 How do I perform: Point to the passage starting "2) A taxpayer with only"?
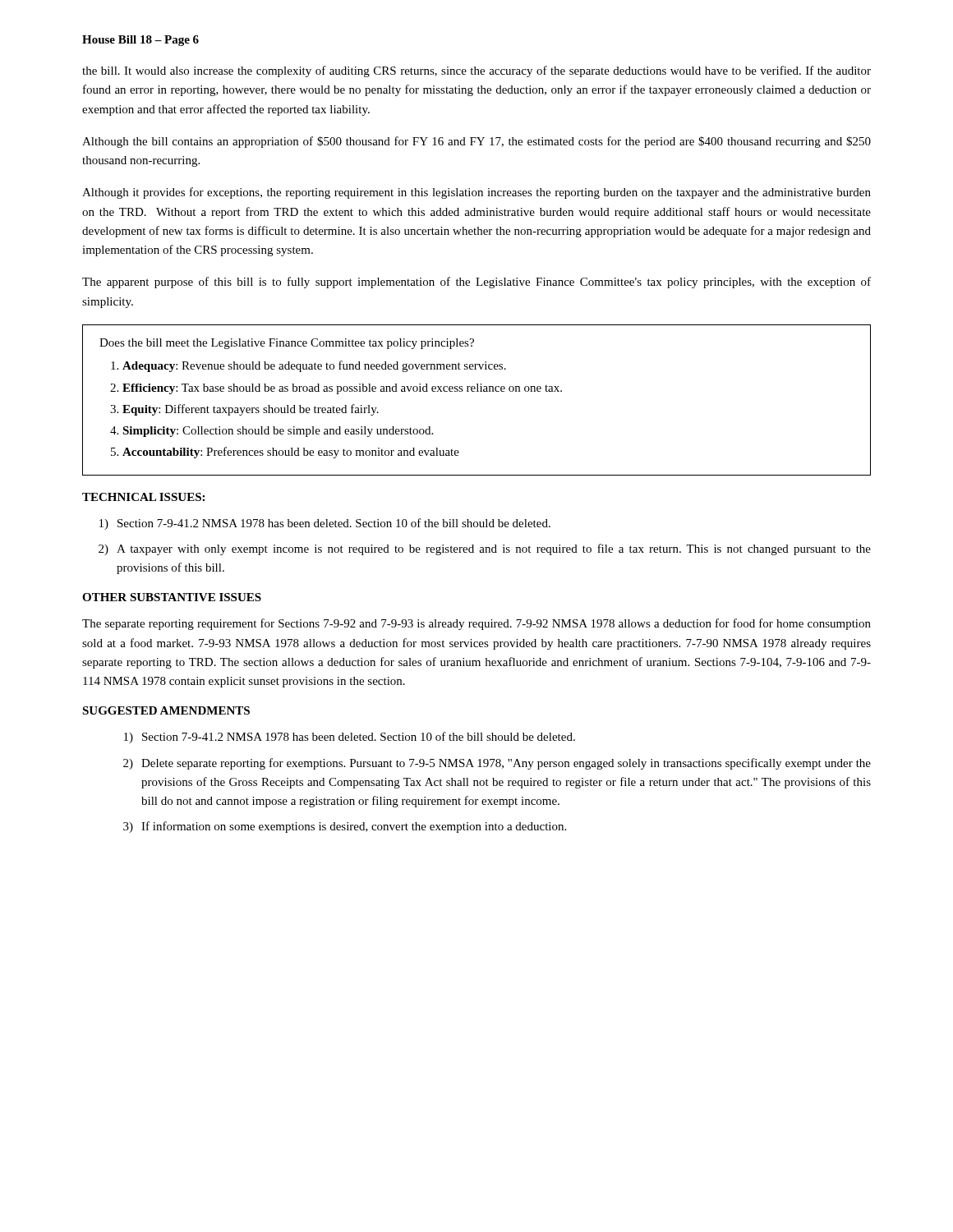click(x=476, y=558)
